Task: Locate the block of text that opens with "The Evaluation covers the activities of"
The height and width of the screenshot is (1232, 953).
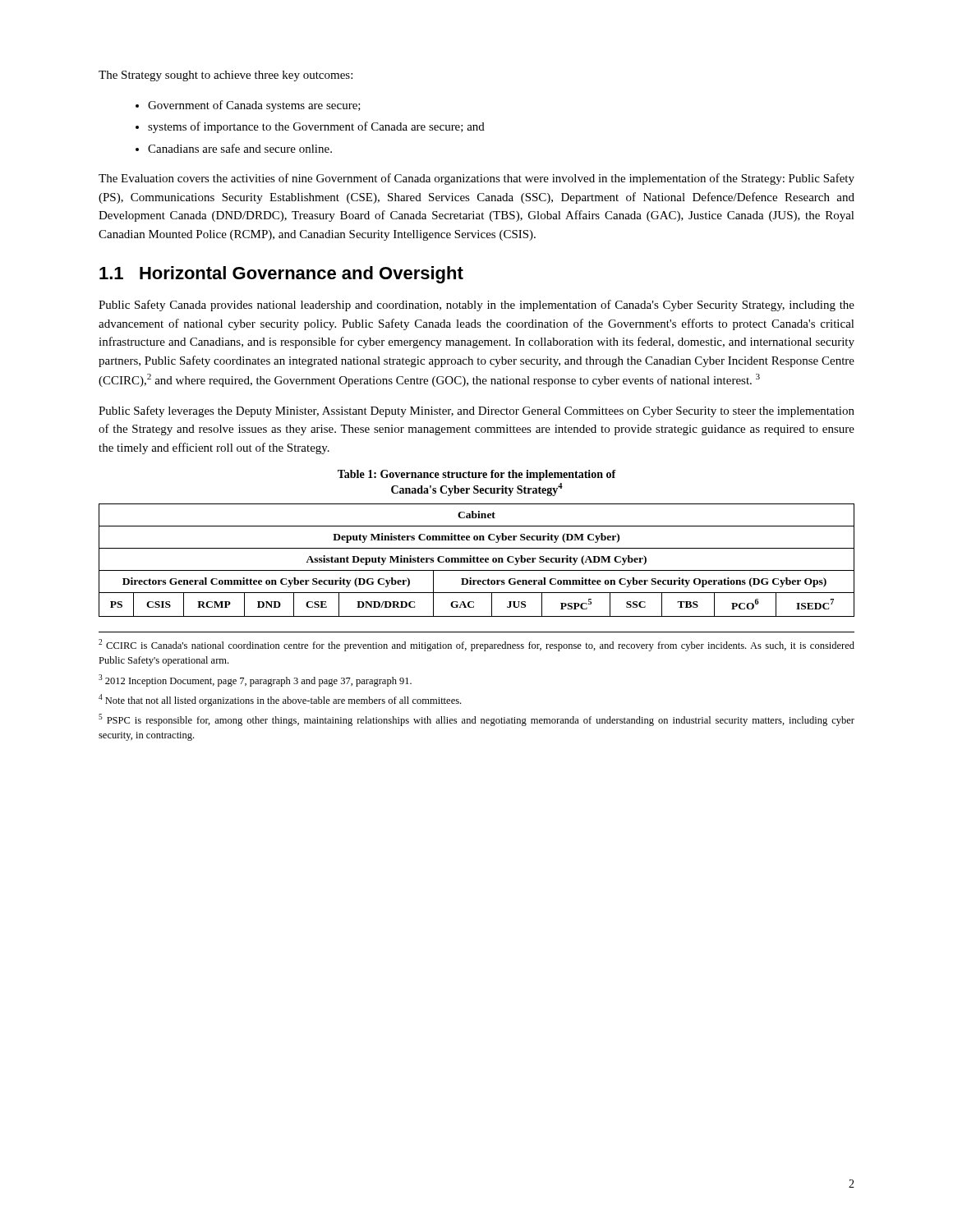Action: [476, 206]
